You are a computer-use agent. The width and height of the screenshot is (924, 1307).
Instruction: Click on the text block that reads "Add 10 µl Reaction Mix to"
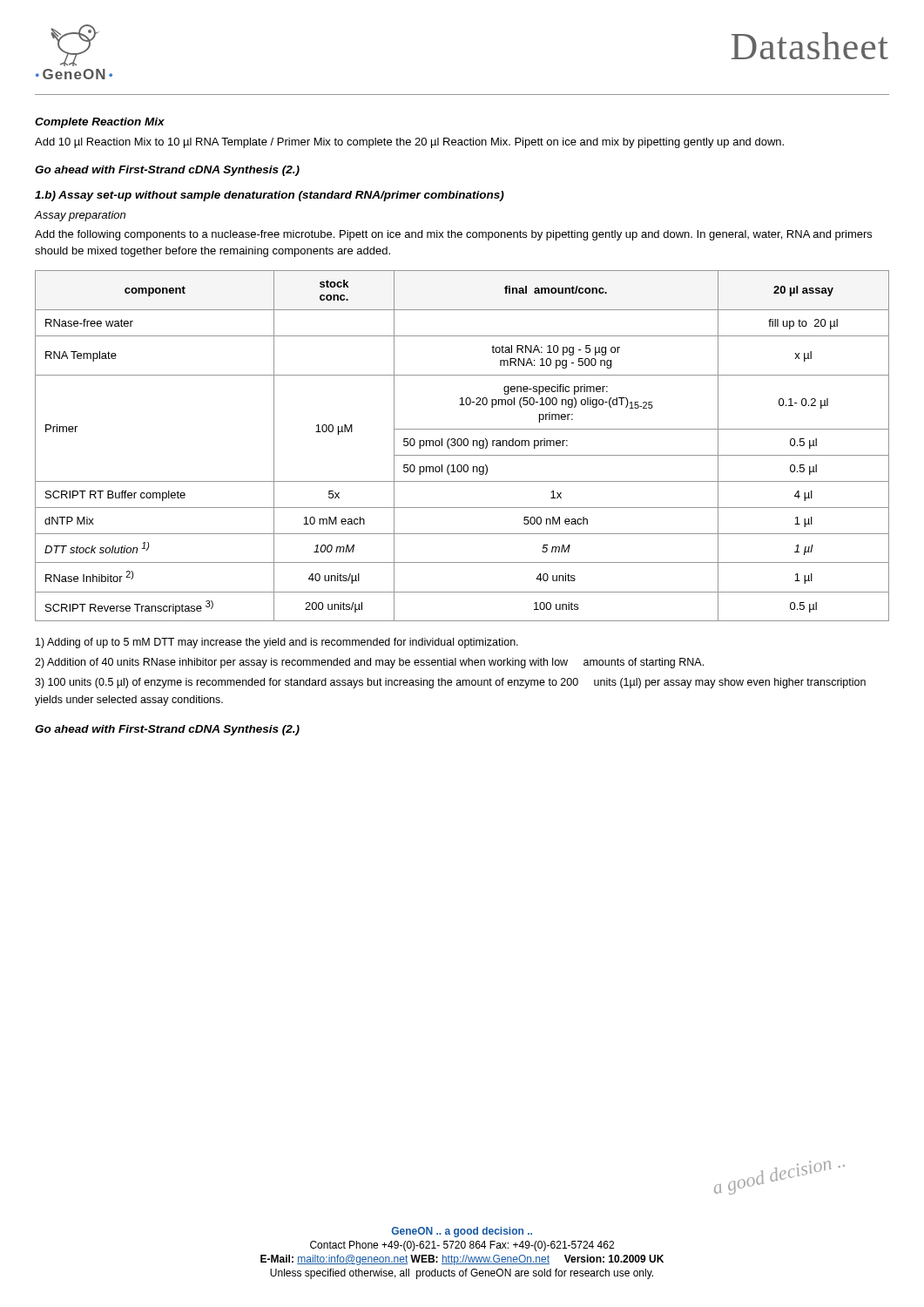410,142
